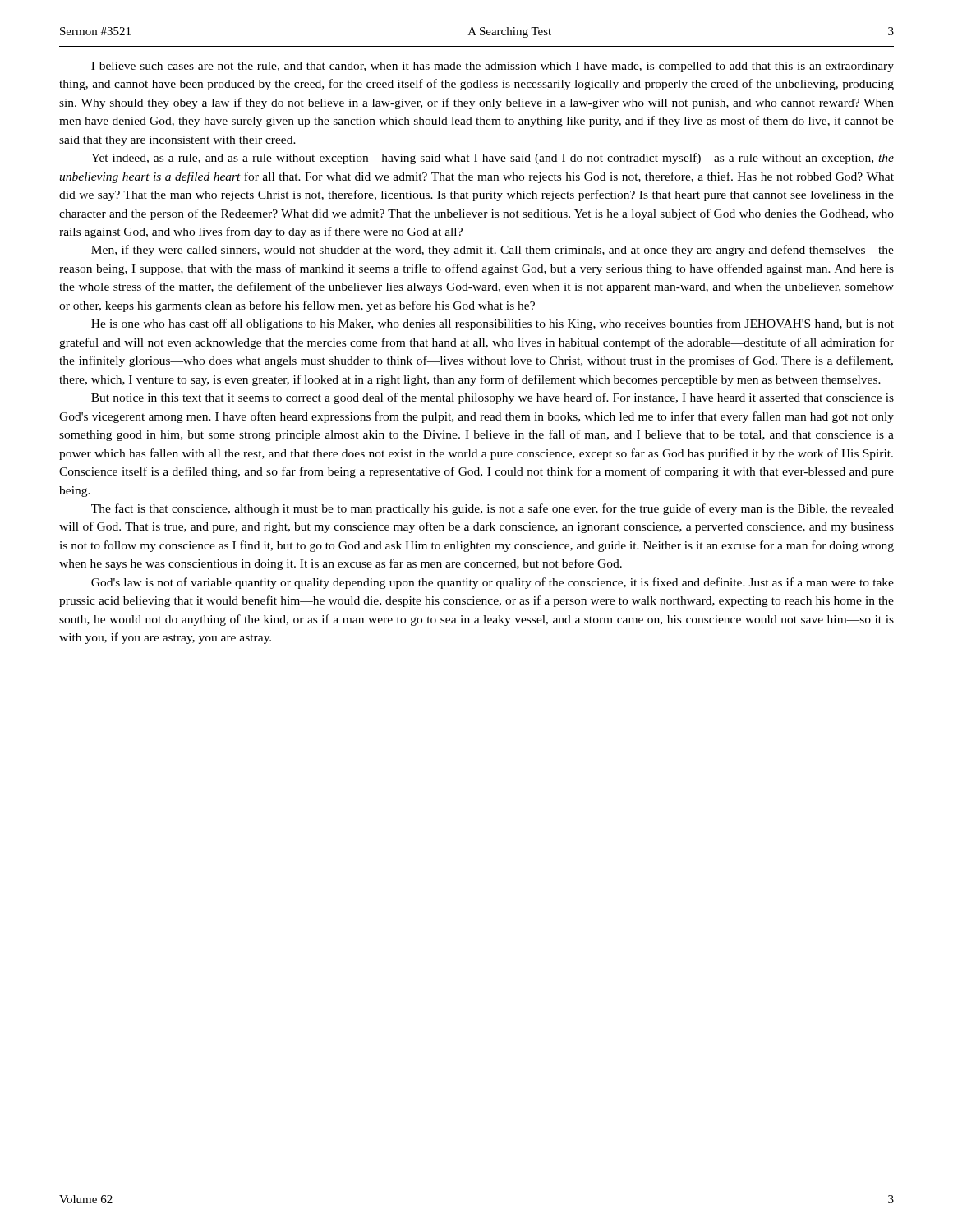Navigate to the block starting "Yet indeed, as a rule, and as"
The width and height of the screenshot is (953, 1232).
(x=476, y=195)
